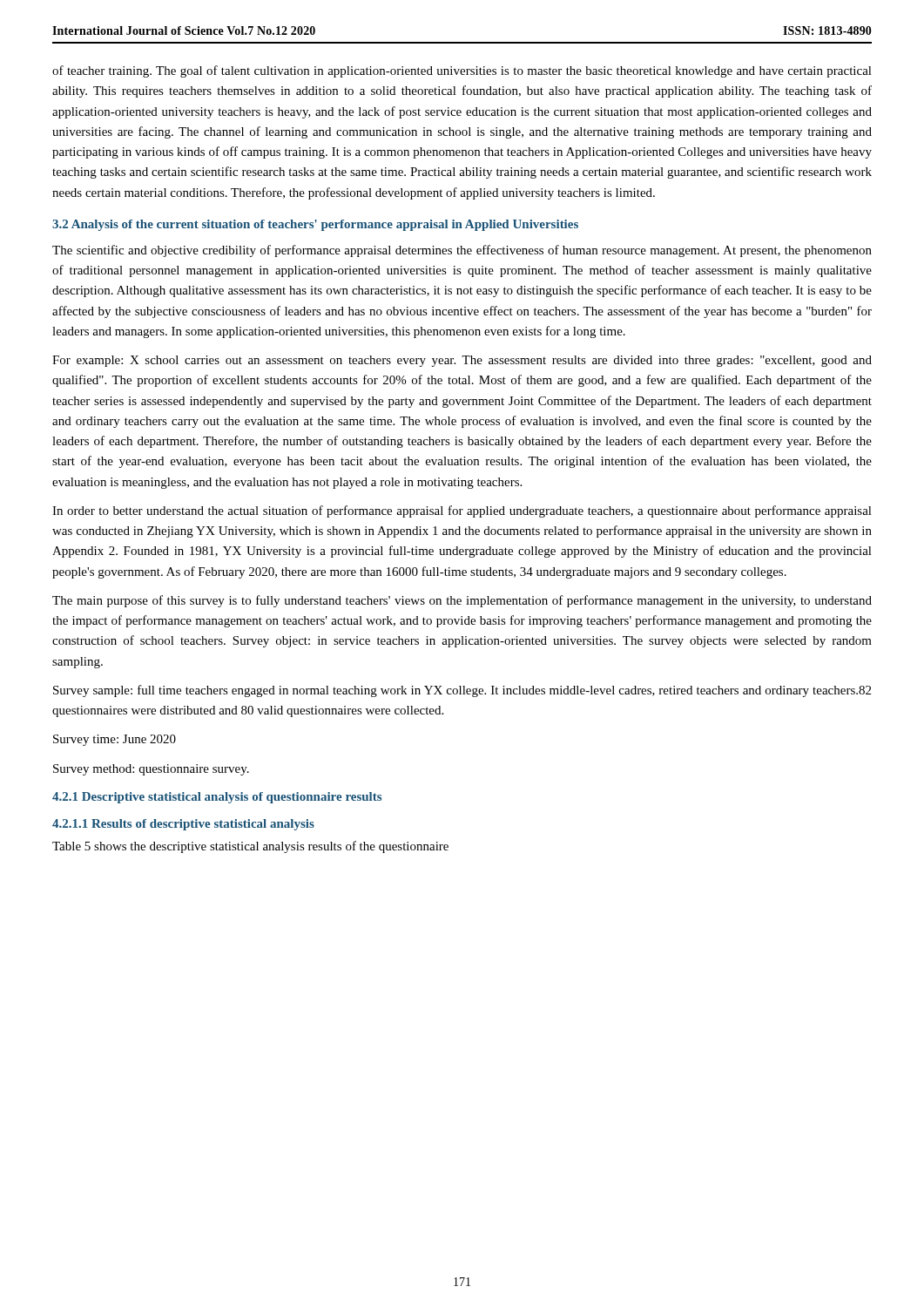The image size is (924, 1307).
Task: Navigate to the text block starting "Survey method: questionnaire survey."
Action: [x=151, y=768]
